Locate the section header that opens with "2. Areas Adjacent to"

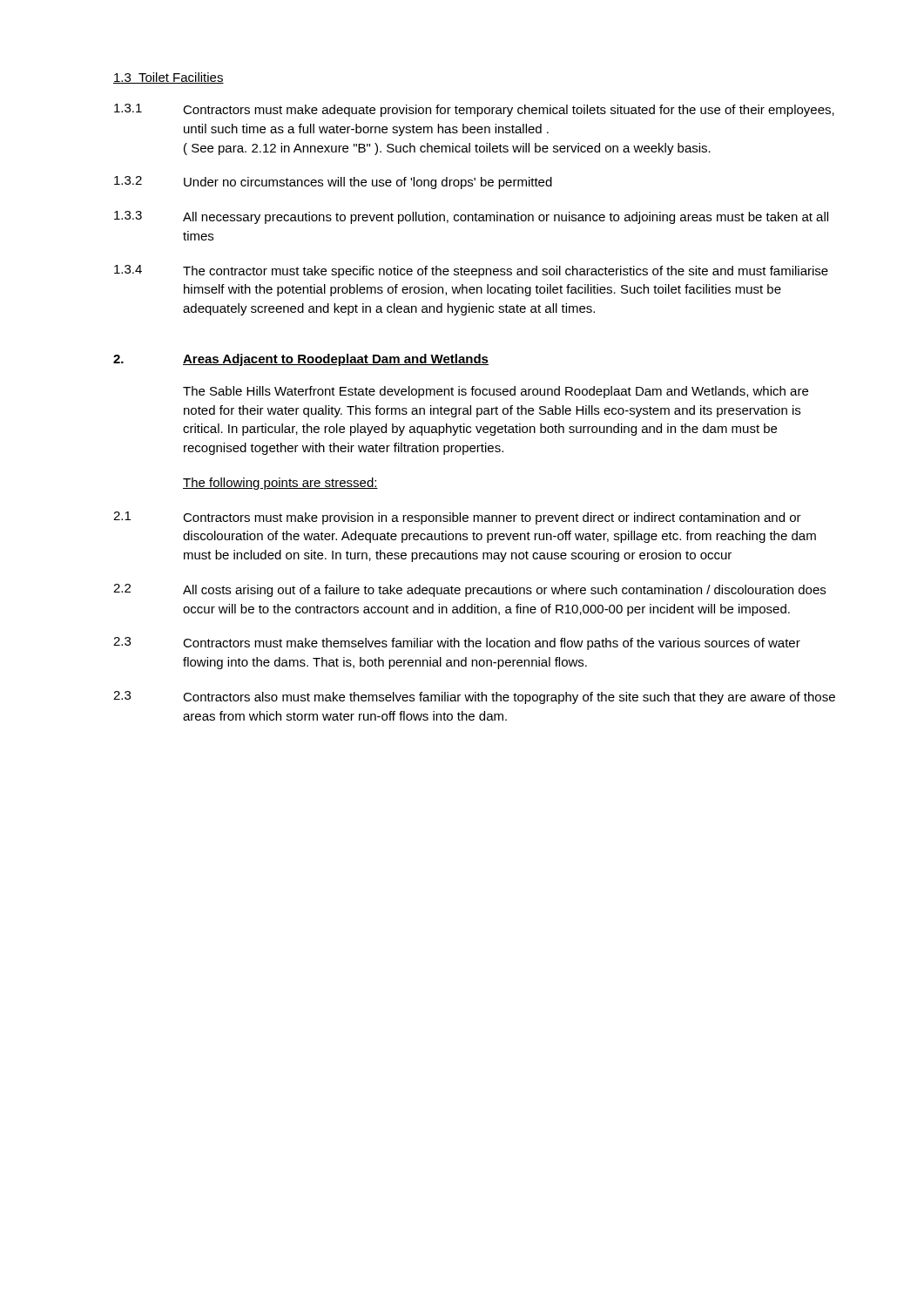coord(301,358)
